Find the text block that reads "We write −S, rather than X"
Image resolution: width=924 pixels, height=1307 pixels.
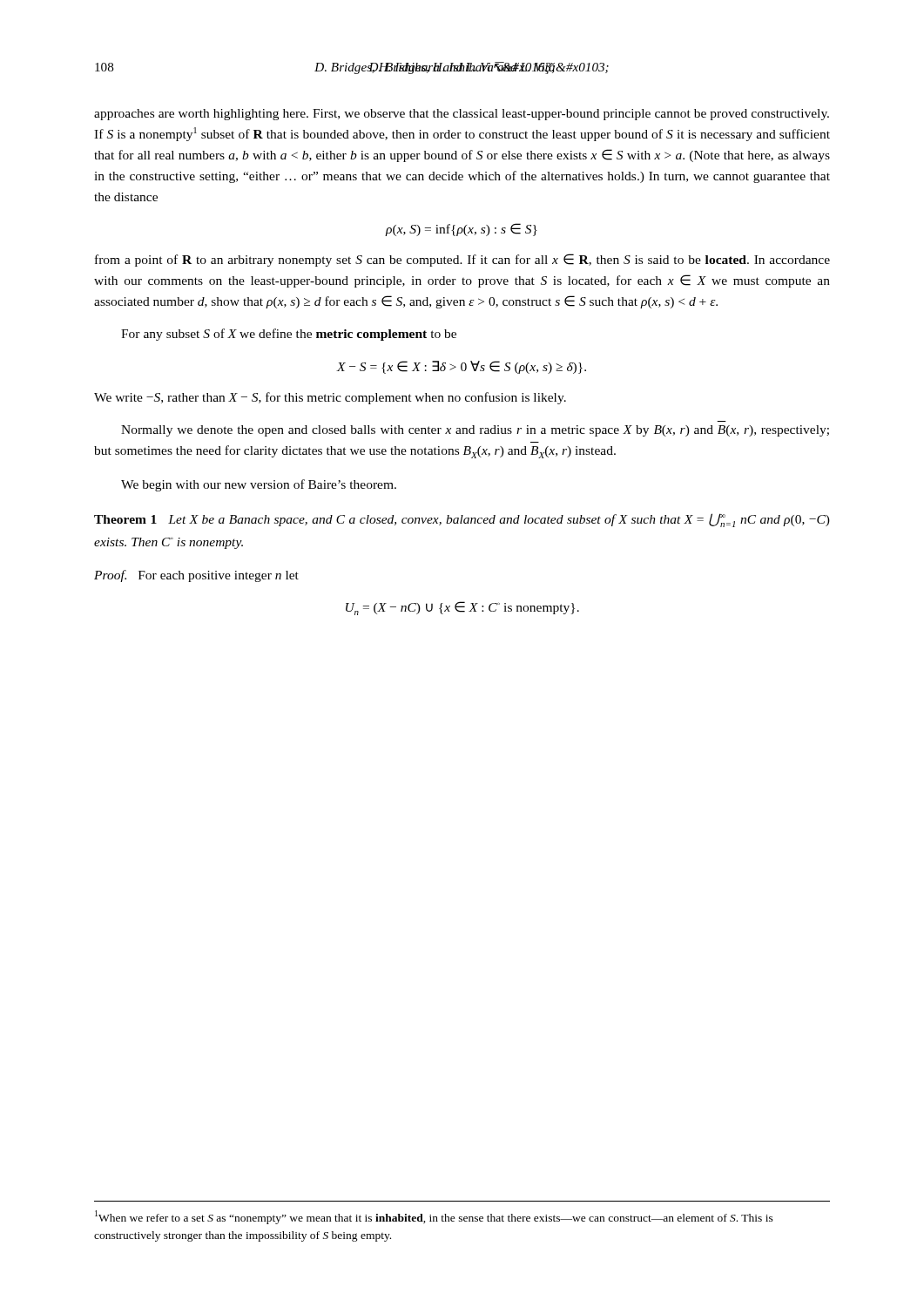[x=462, y=397]
